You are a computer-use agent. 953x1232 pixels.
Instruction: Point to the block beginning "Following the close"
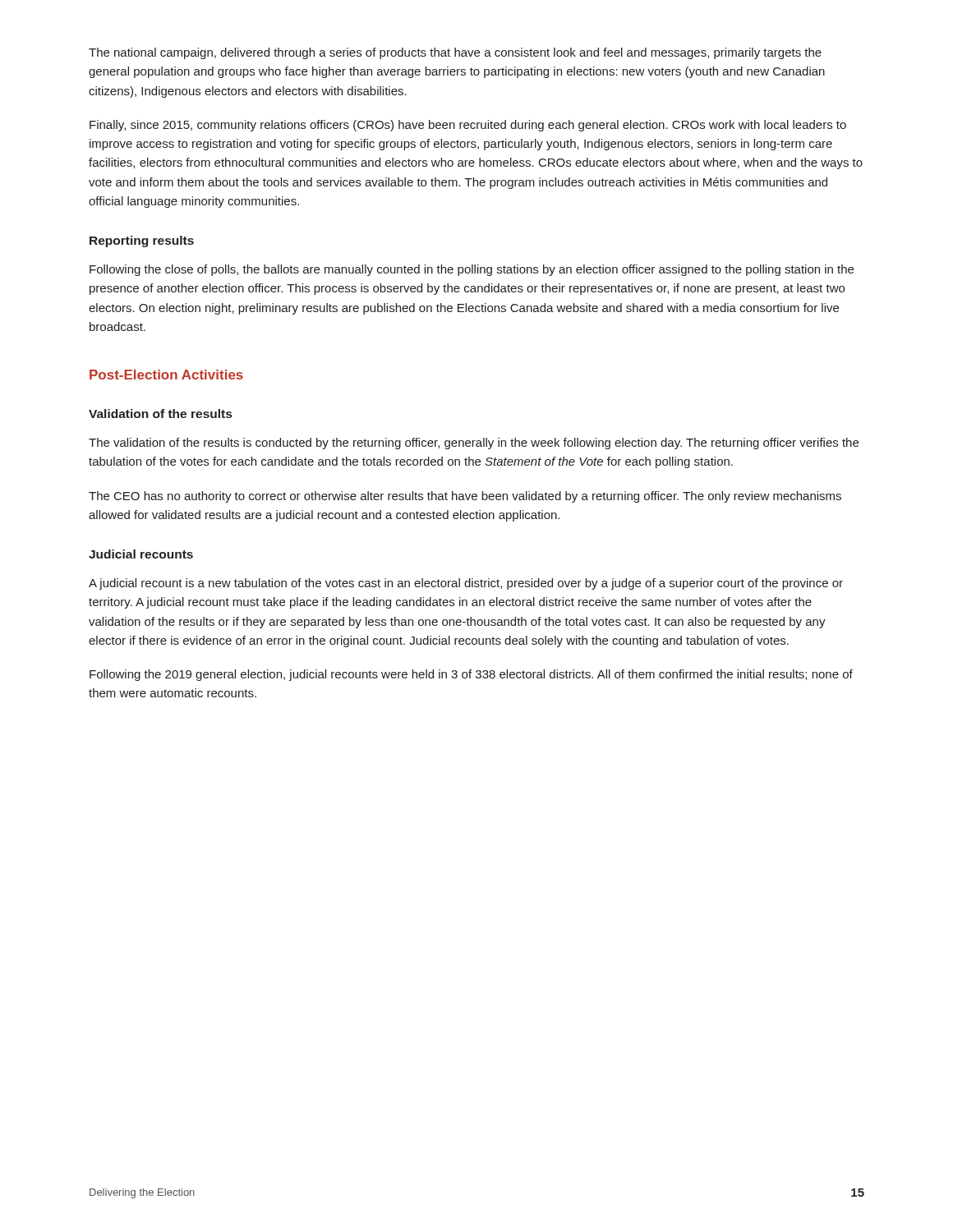(472, 298)
